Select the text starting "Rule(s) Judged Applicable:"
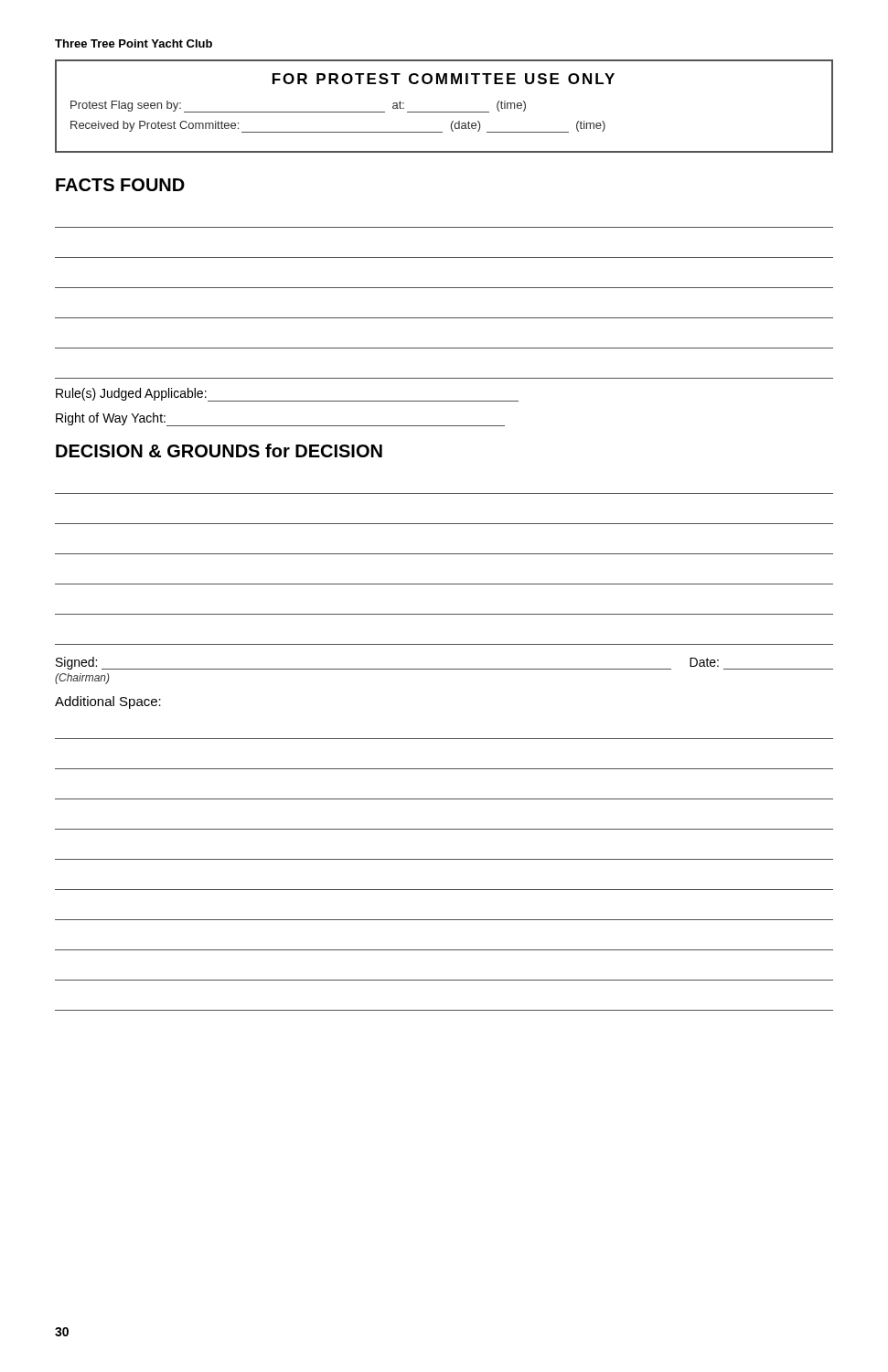Viewport: 888px width, 1372px height. coord(287,394)
